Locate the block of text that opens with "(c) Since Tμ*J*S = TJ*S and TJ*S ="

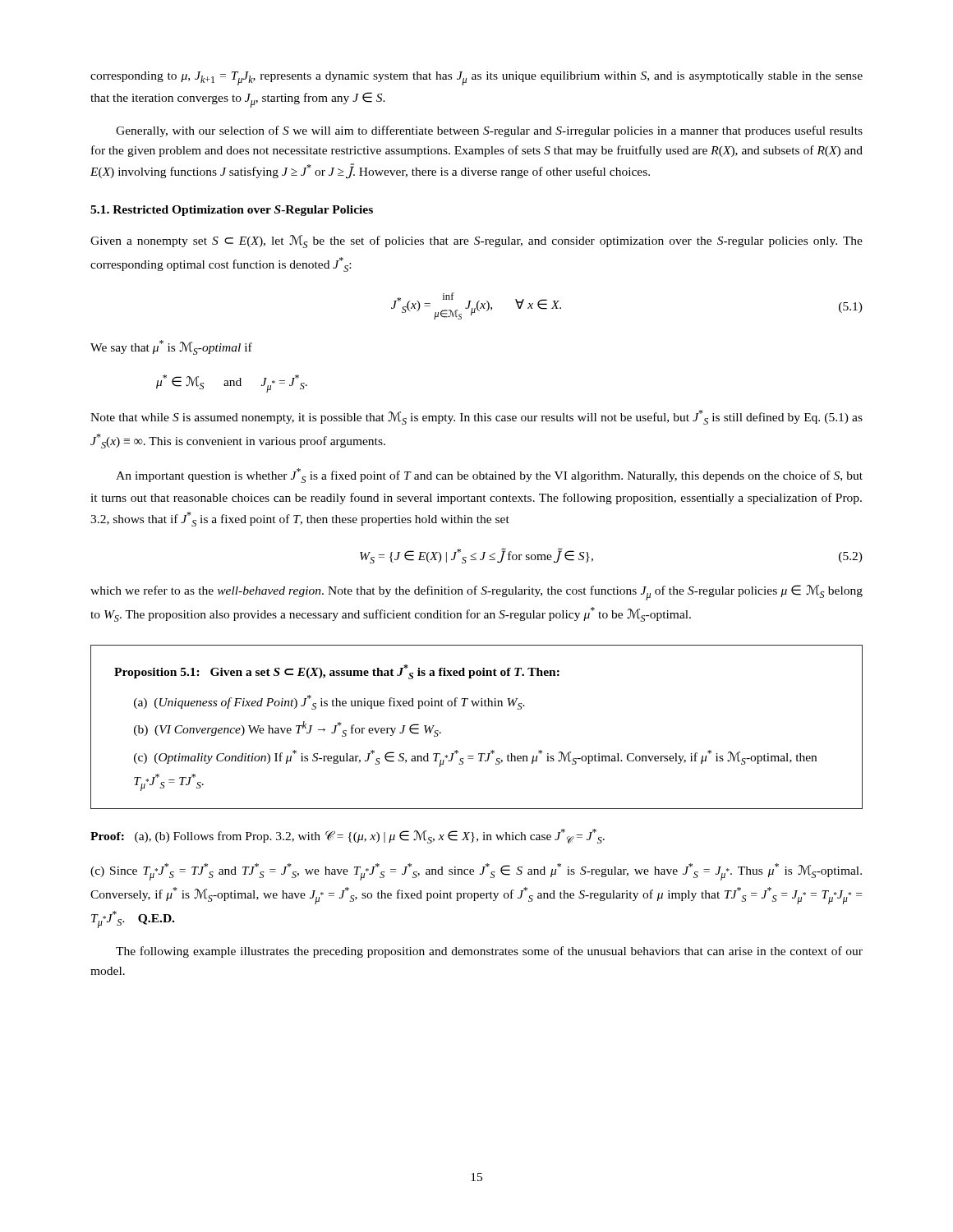(476, 895)
